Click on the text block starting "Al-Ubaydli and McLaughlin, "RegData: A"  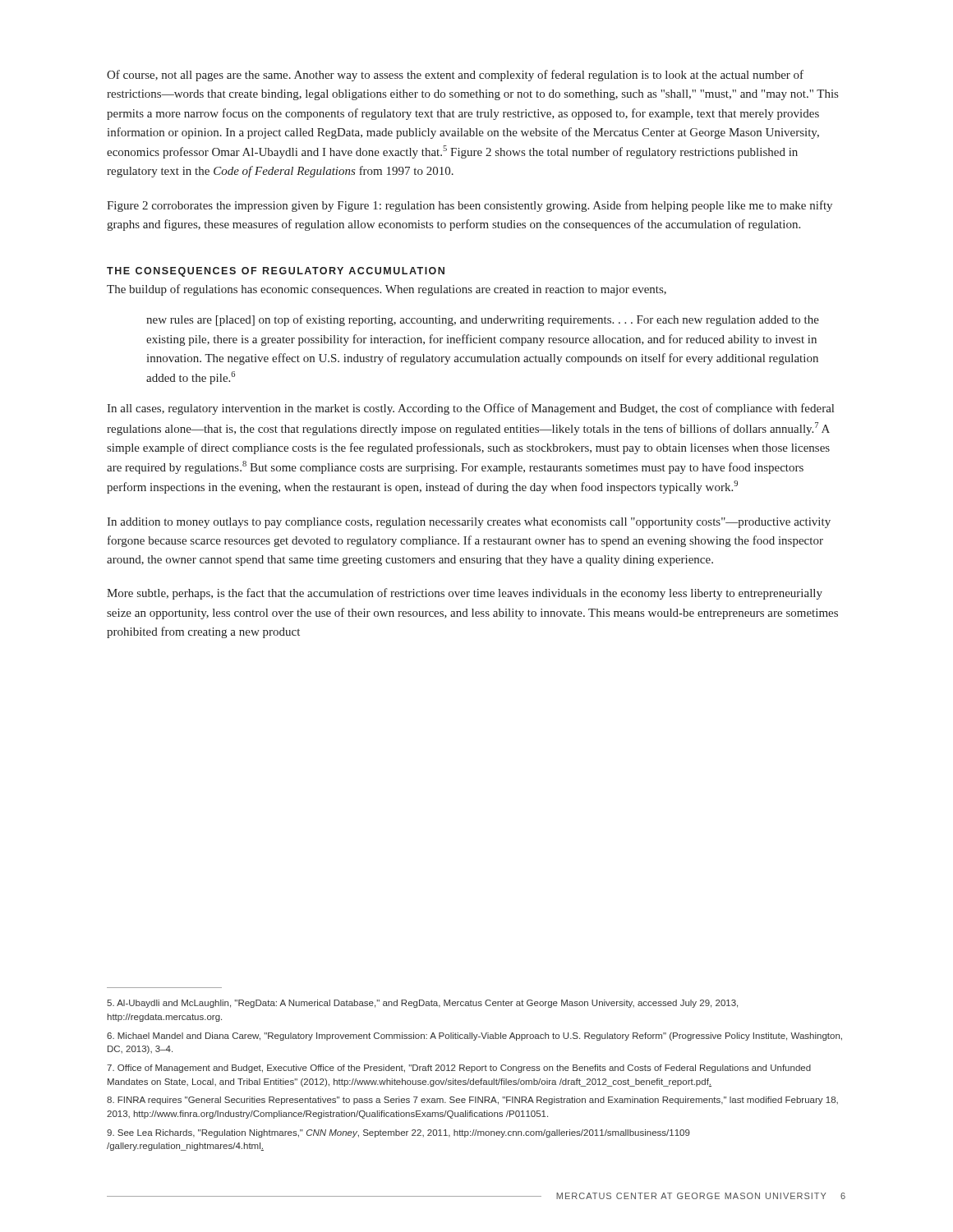[423, 1010]
